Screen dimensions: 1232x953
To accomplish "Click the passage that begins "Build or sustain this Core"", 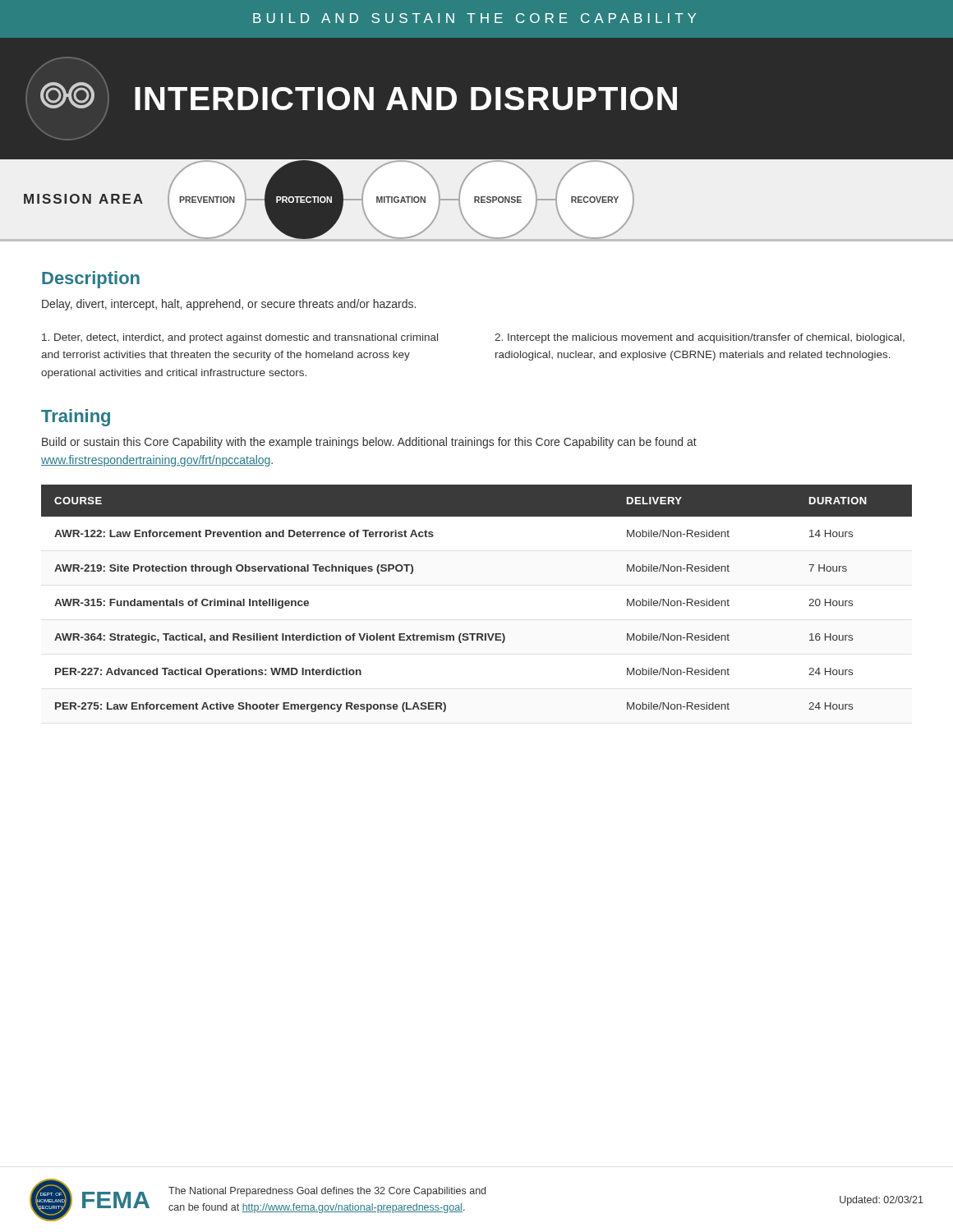I will pyautogui.click(x=369, y=451).
